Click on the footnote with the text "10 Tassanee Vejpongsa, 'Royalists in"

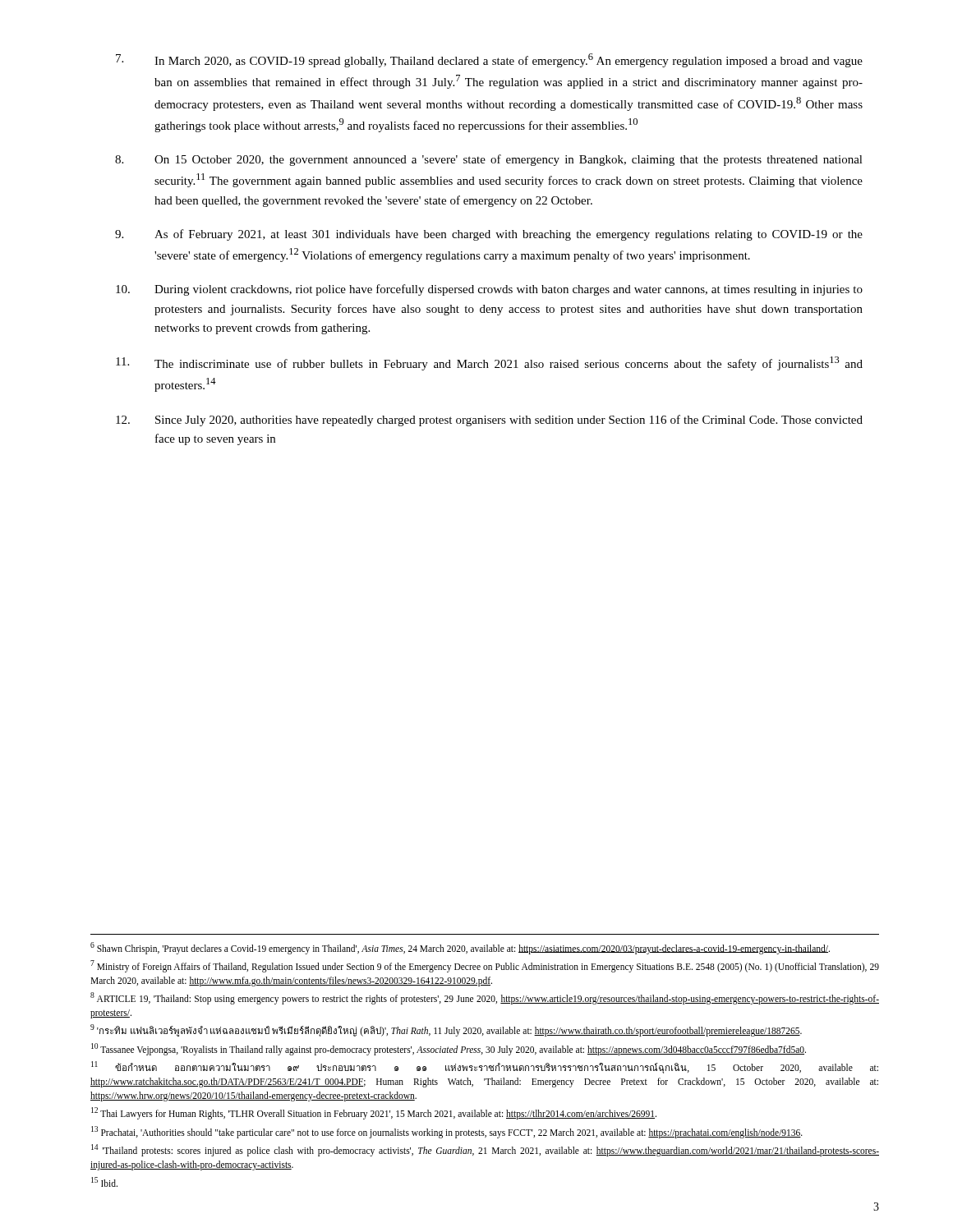449,1048
